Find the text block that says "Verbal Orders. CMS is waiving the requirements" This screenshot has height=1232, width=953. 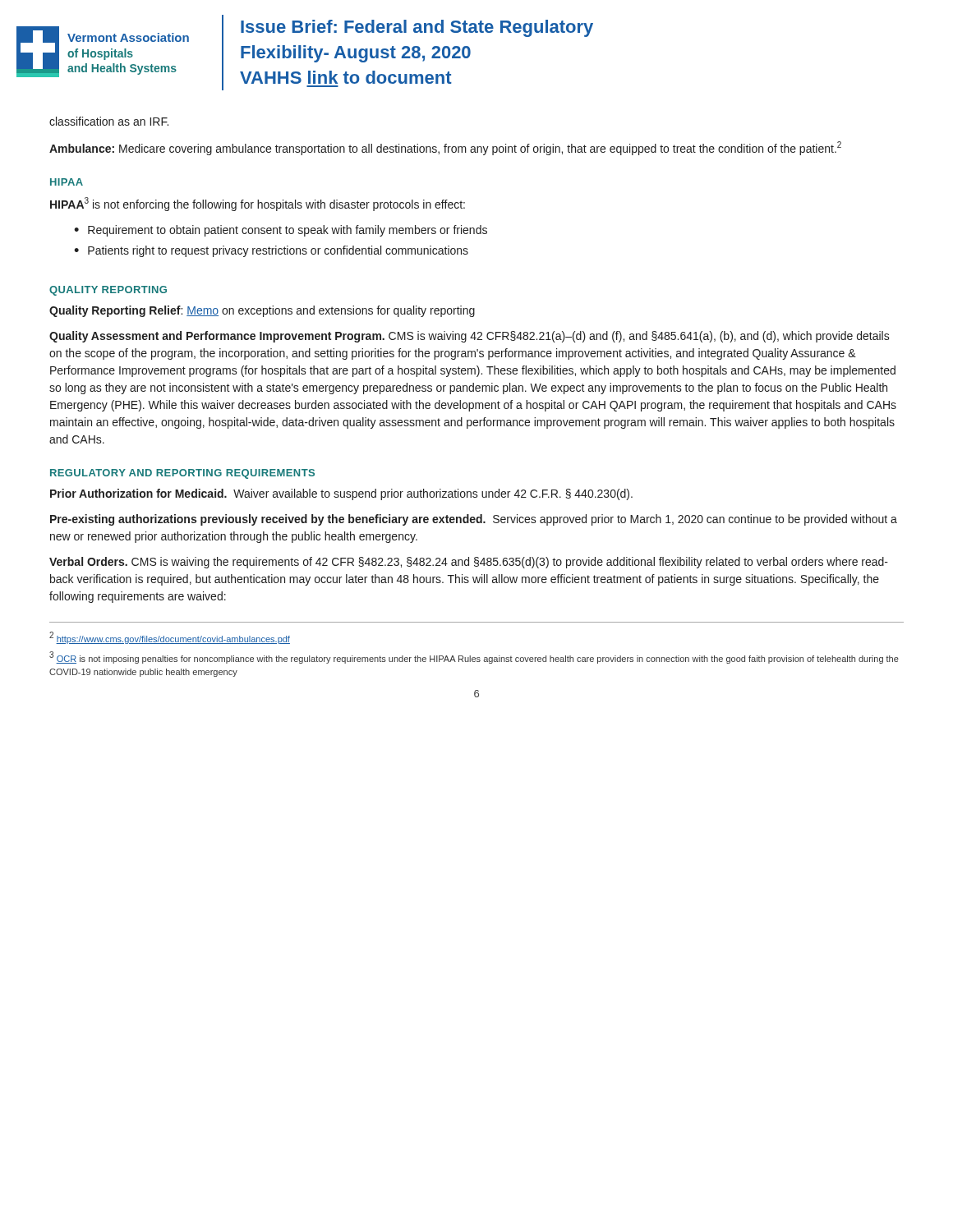coord(469,579)
